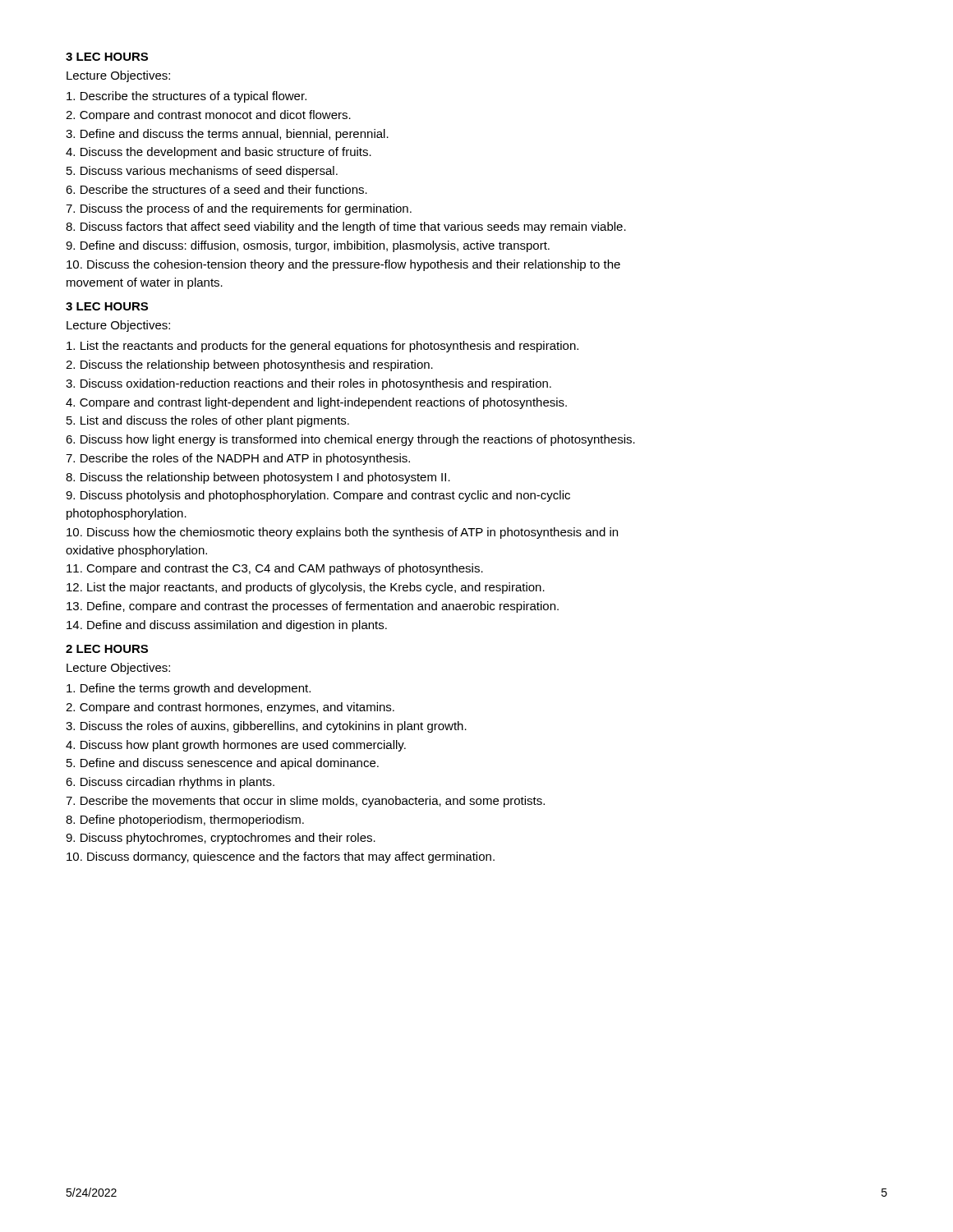
Task: Find the block starting "10. Discuss how the chemiosmotic theory explains"
Action: 342,541
